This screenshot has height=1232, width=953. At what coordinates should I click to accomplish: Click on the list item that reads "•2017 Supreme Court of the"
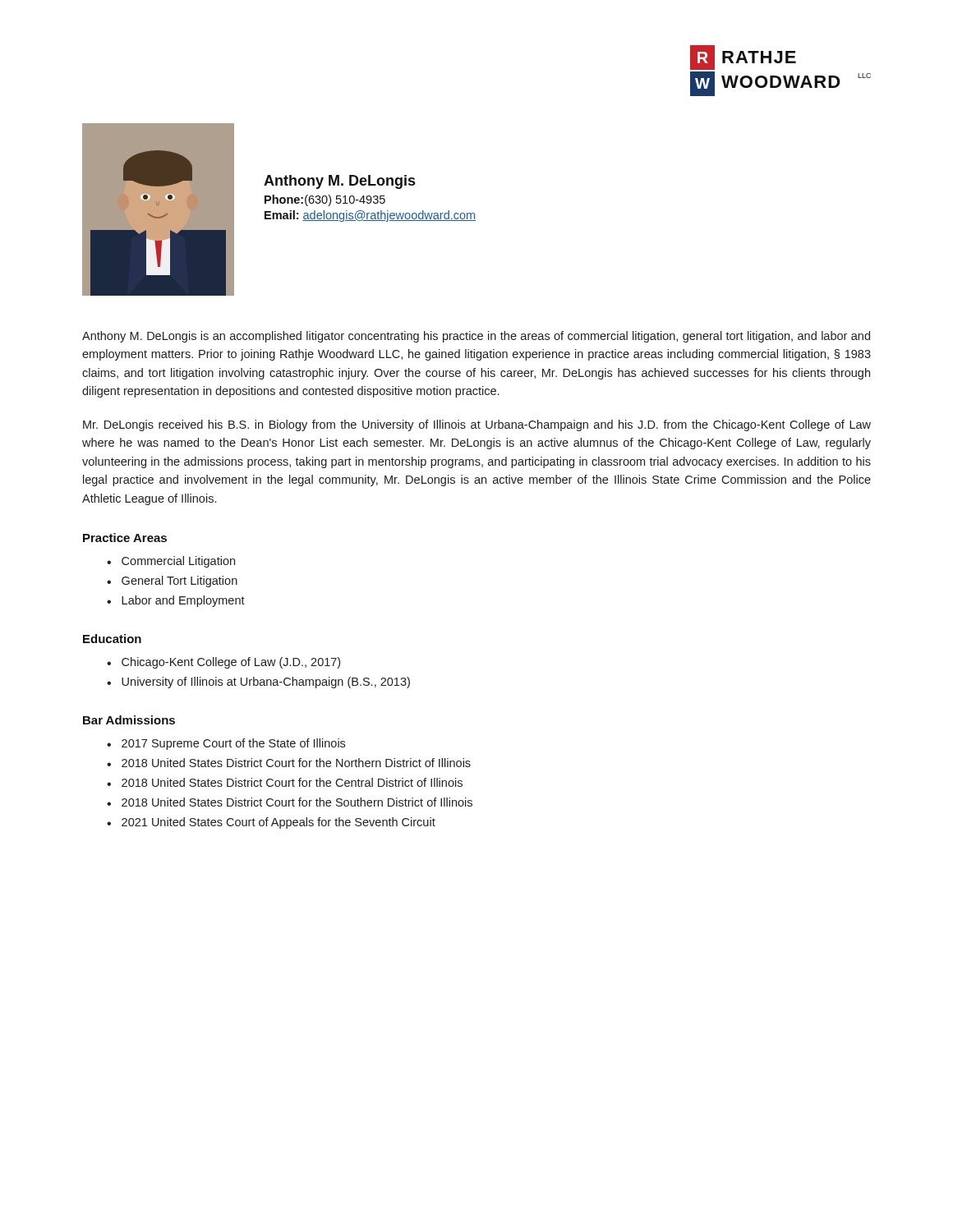coord(226,744)
